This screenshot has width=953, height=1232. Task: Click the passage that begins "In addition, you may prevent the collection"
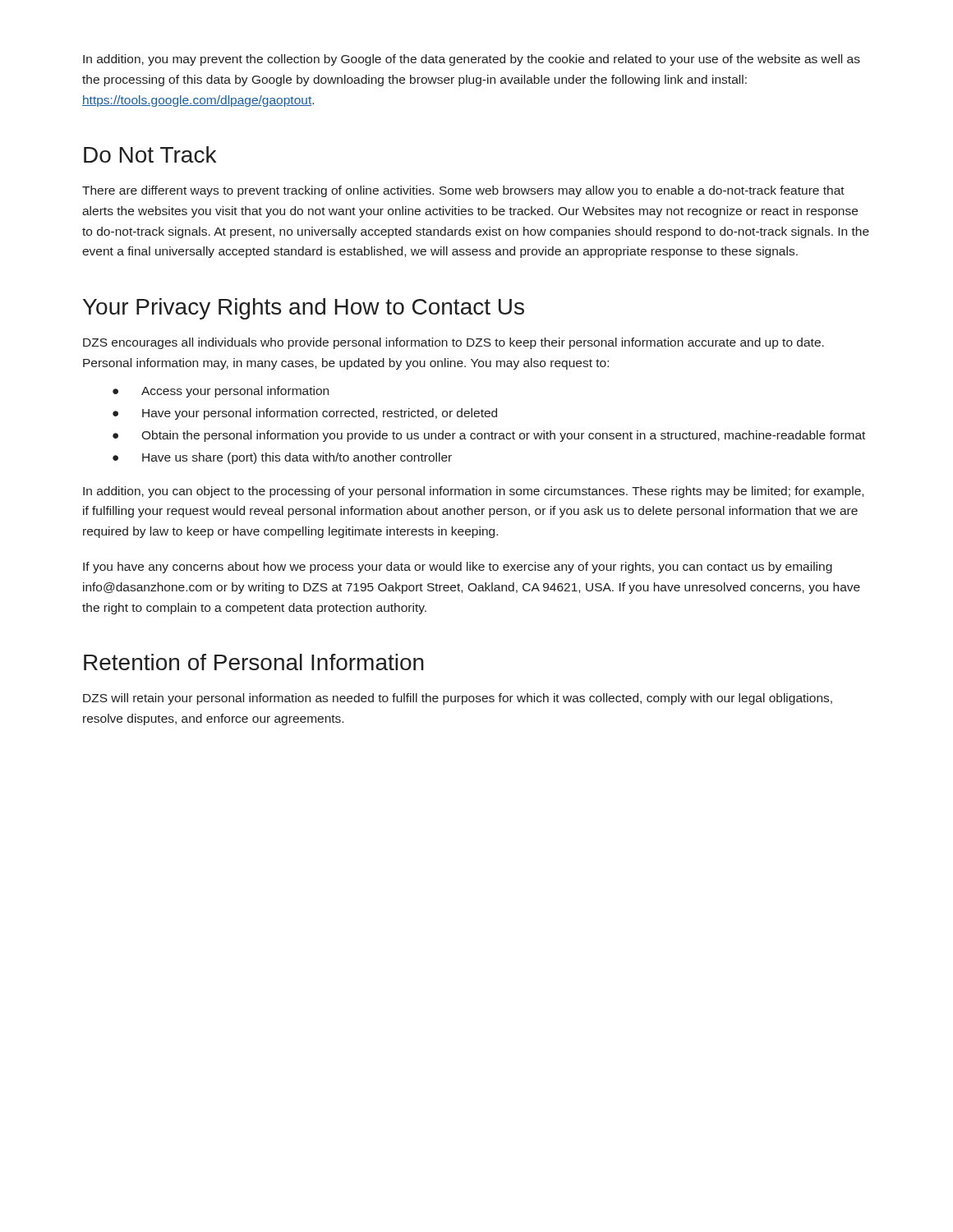471,79
